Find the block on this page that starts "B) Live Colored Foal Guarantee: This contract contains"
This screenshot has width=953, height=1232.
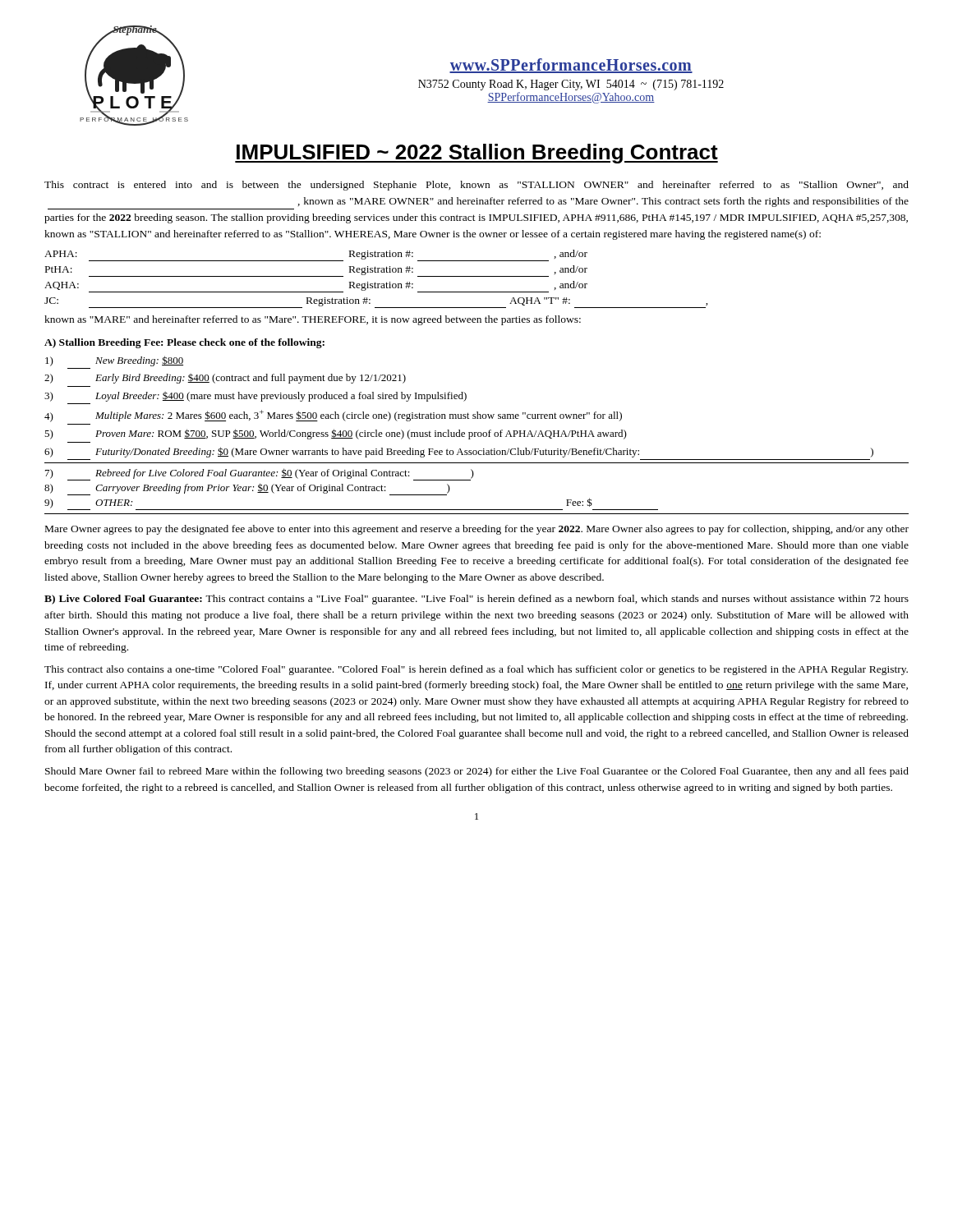pos(476,623)
